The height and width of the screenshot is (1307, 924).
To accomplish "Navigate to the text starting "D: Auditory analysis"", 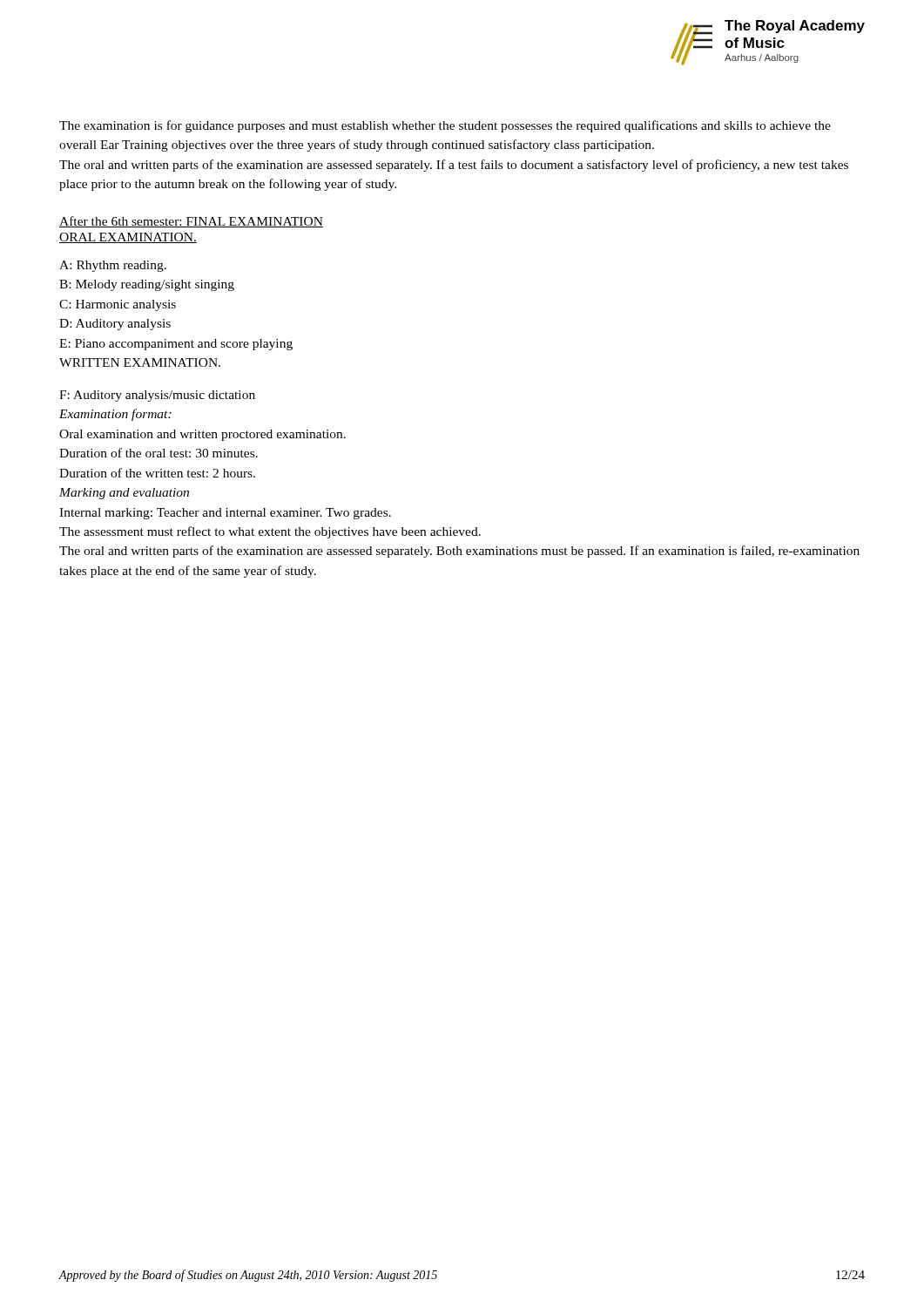I will pyautogui.click(x=115, y=323).
